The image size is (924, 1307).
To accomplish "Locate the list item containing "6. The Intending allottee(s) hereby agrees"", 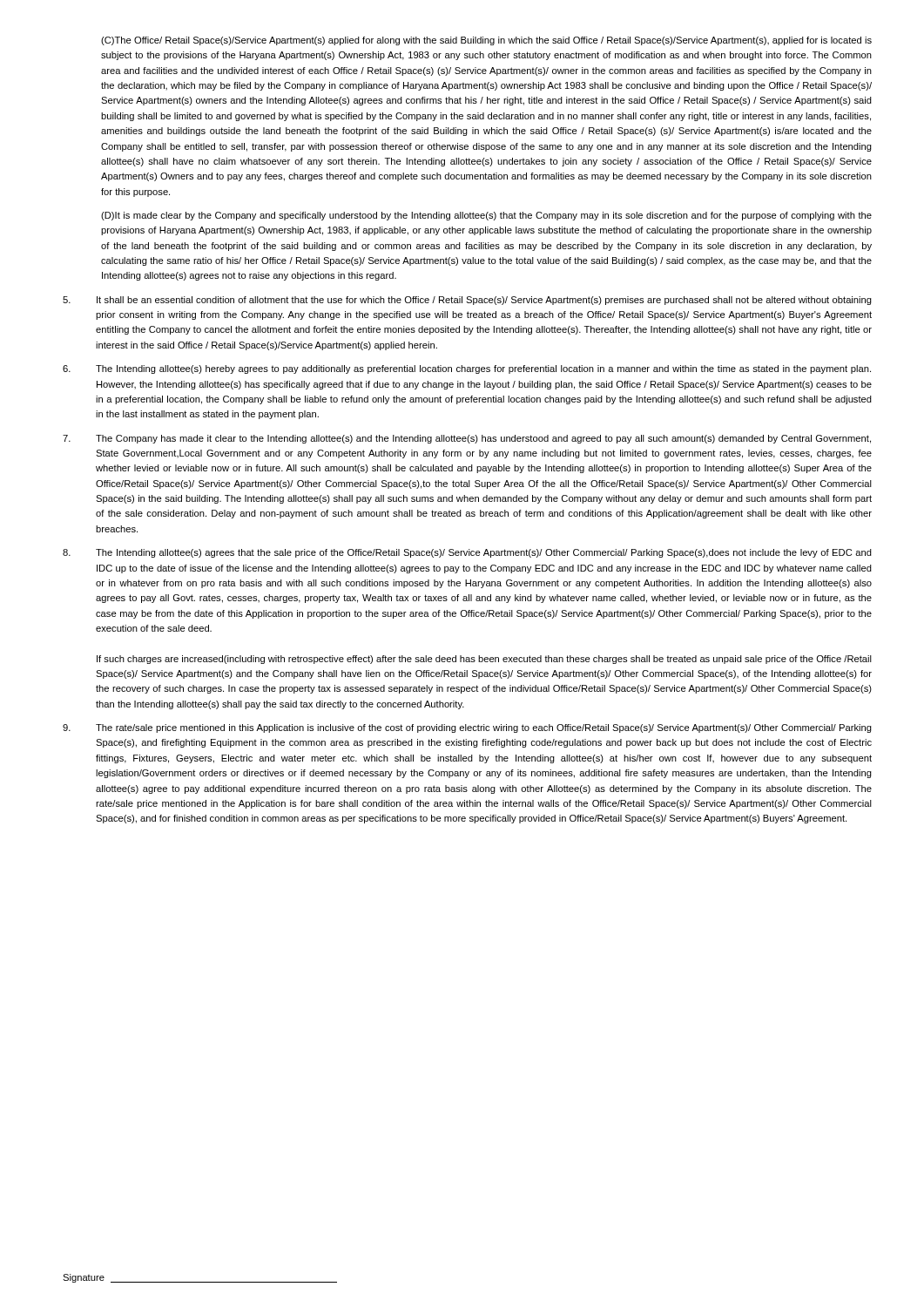I will (467, 392).
